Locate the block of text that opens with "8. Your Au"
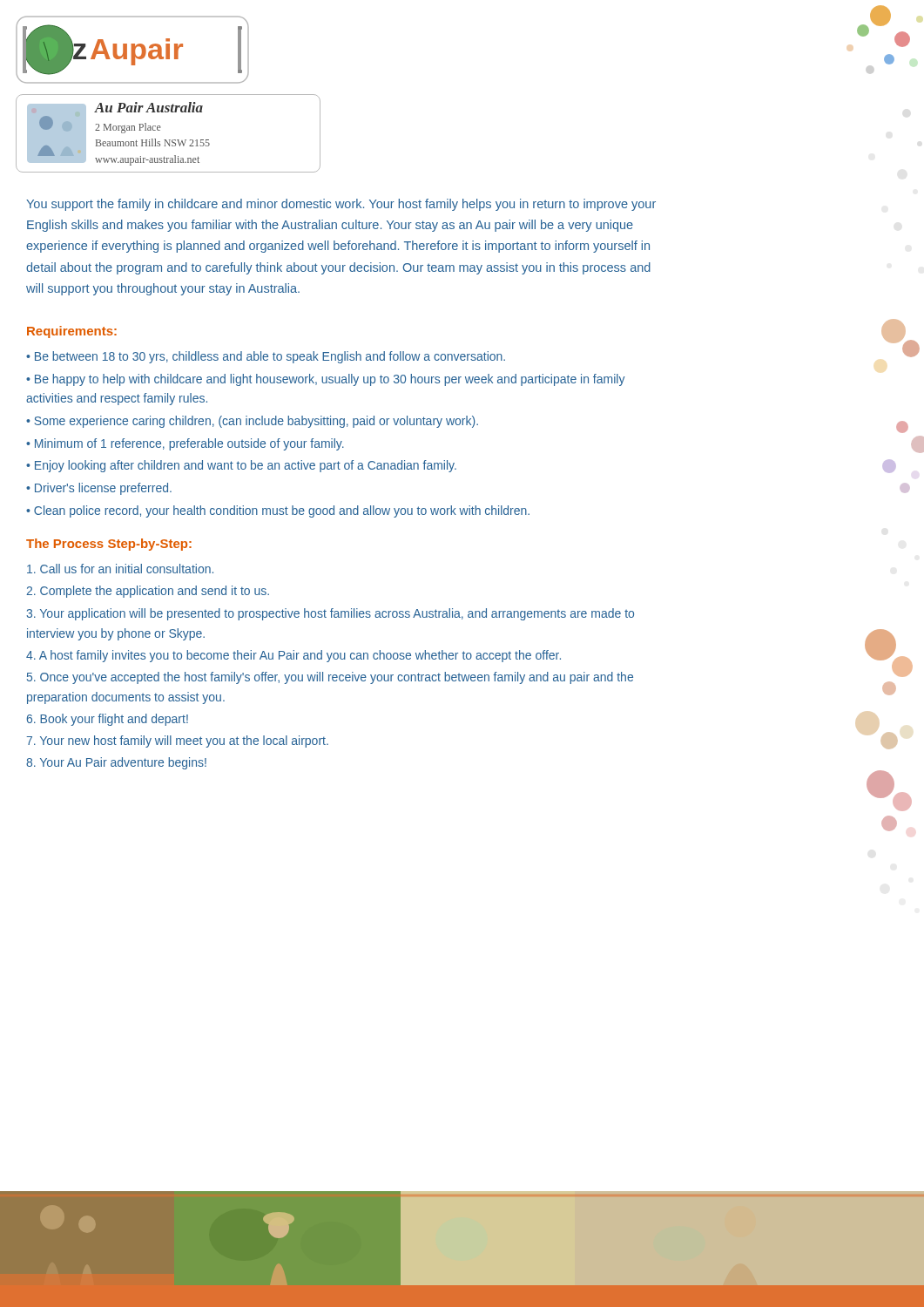This screenshot has width=924, height=1307. coord(117,763)
